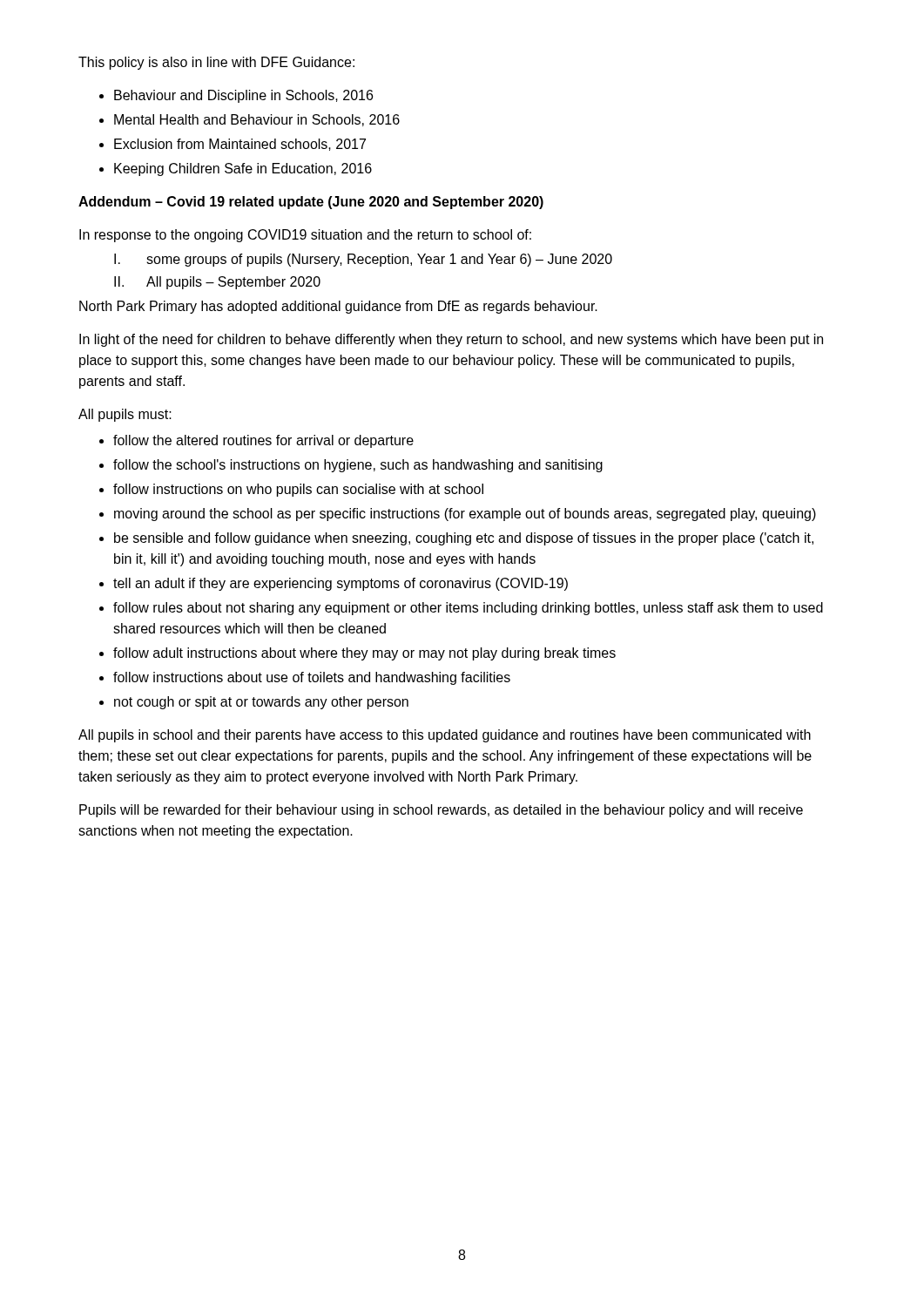Click on the text with the text "All pupils must:"
924x1307 pixels.
pos(125,414)
